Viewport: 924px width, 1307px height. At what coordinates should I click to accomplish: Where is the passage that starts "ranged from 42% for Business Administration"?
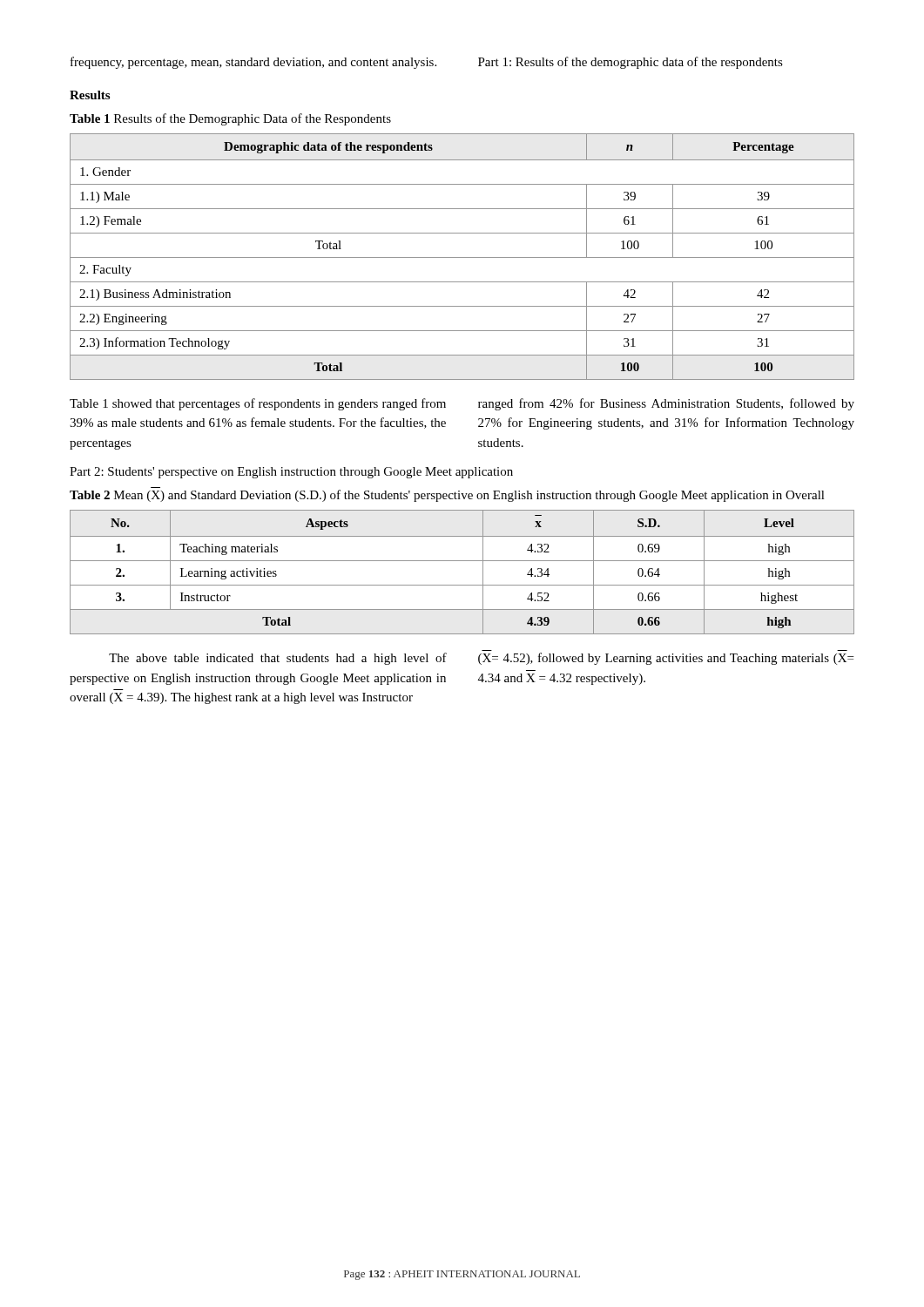tap(666, 423)
